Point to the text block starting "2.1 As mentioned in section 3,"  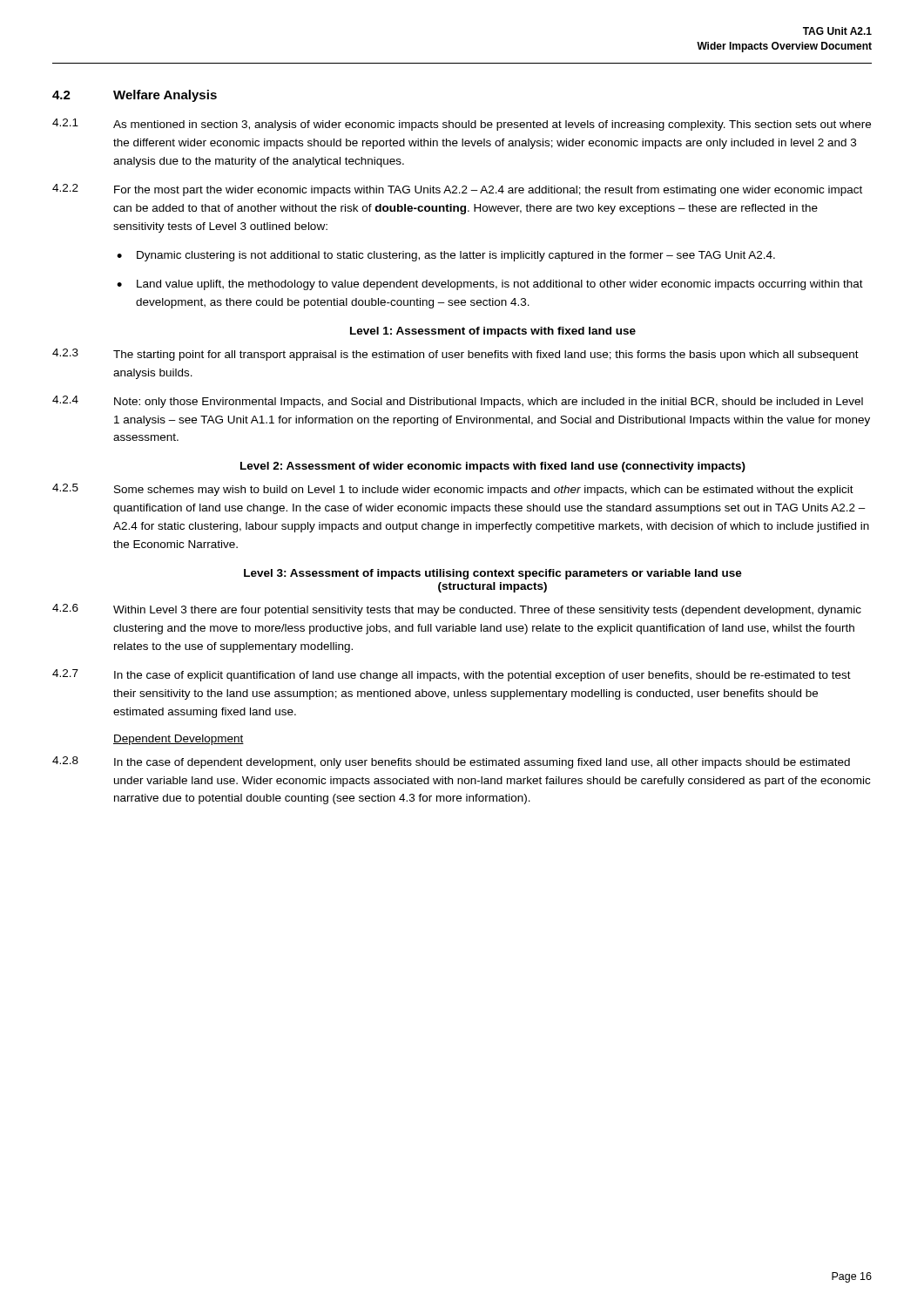point(462,143)
